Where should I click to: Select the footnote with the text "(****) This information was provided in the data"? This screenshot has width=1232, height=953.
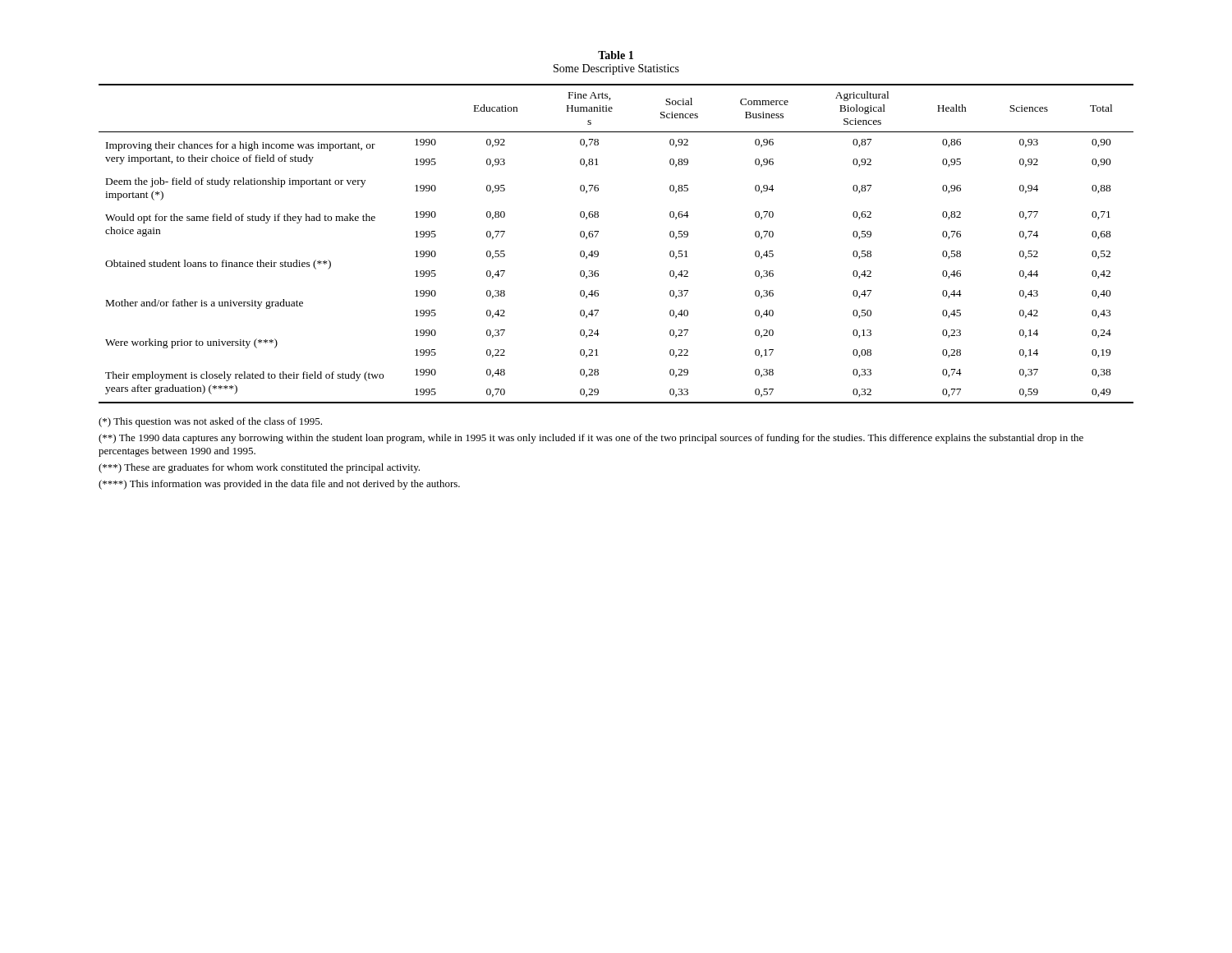tap(279, 485)
